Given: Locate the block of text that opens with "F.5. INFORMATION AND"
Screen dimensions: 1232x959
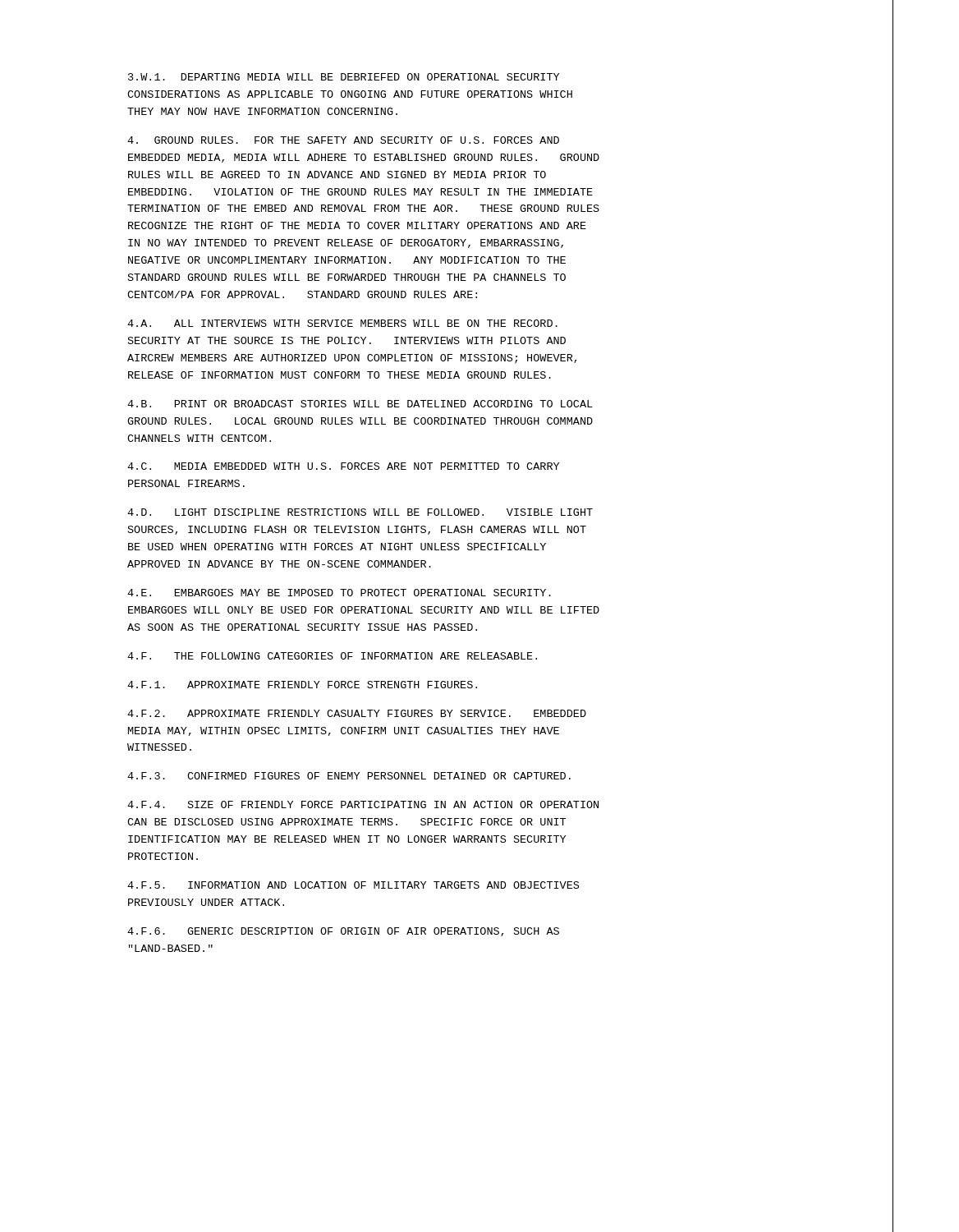Looking at the screenshot, I should pos(353,894).
